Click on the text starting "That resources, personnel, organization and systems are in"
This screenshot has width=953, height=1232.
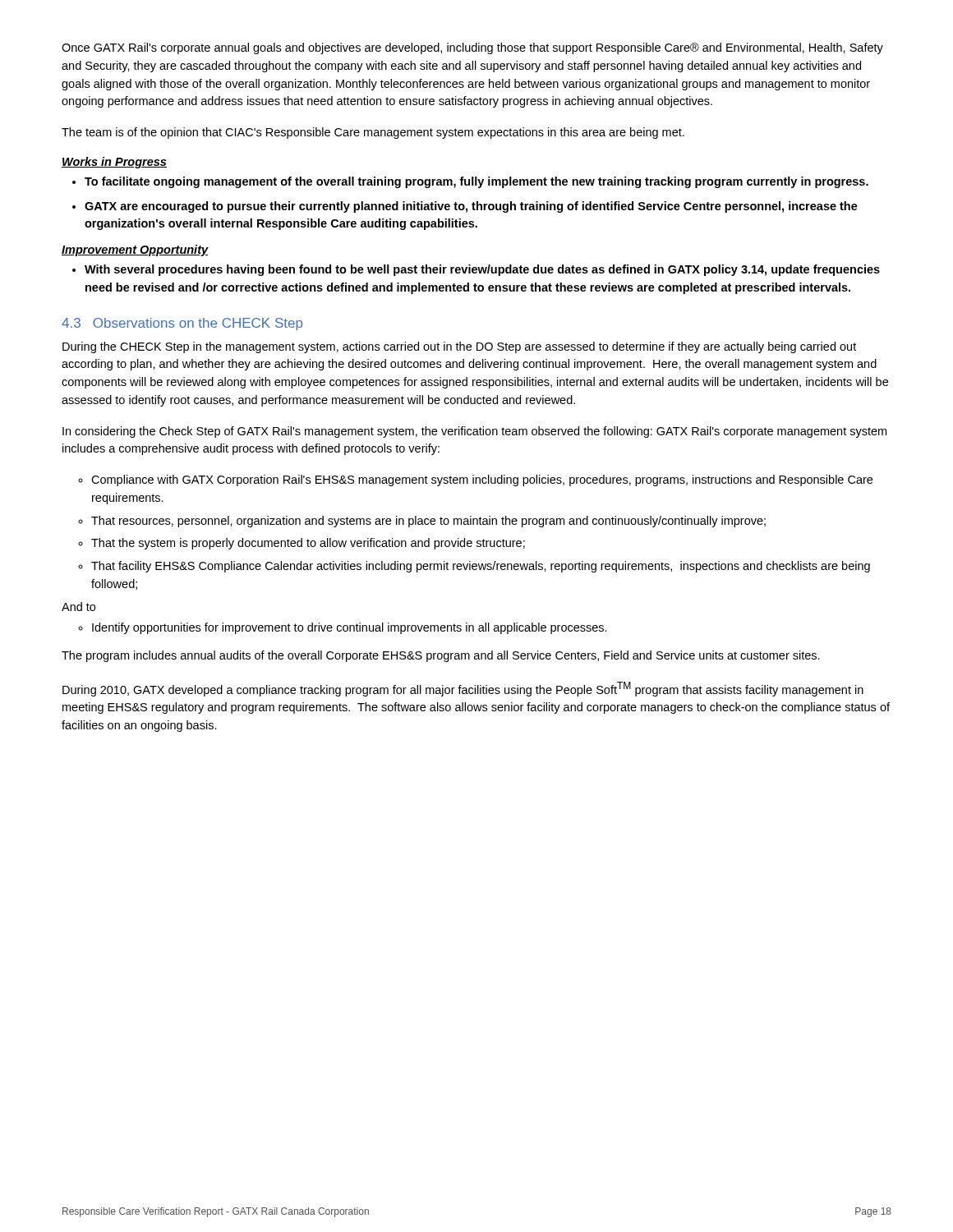click(429, 520)
